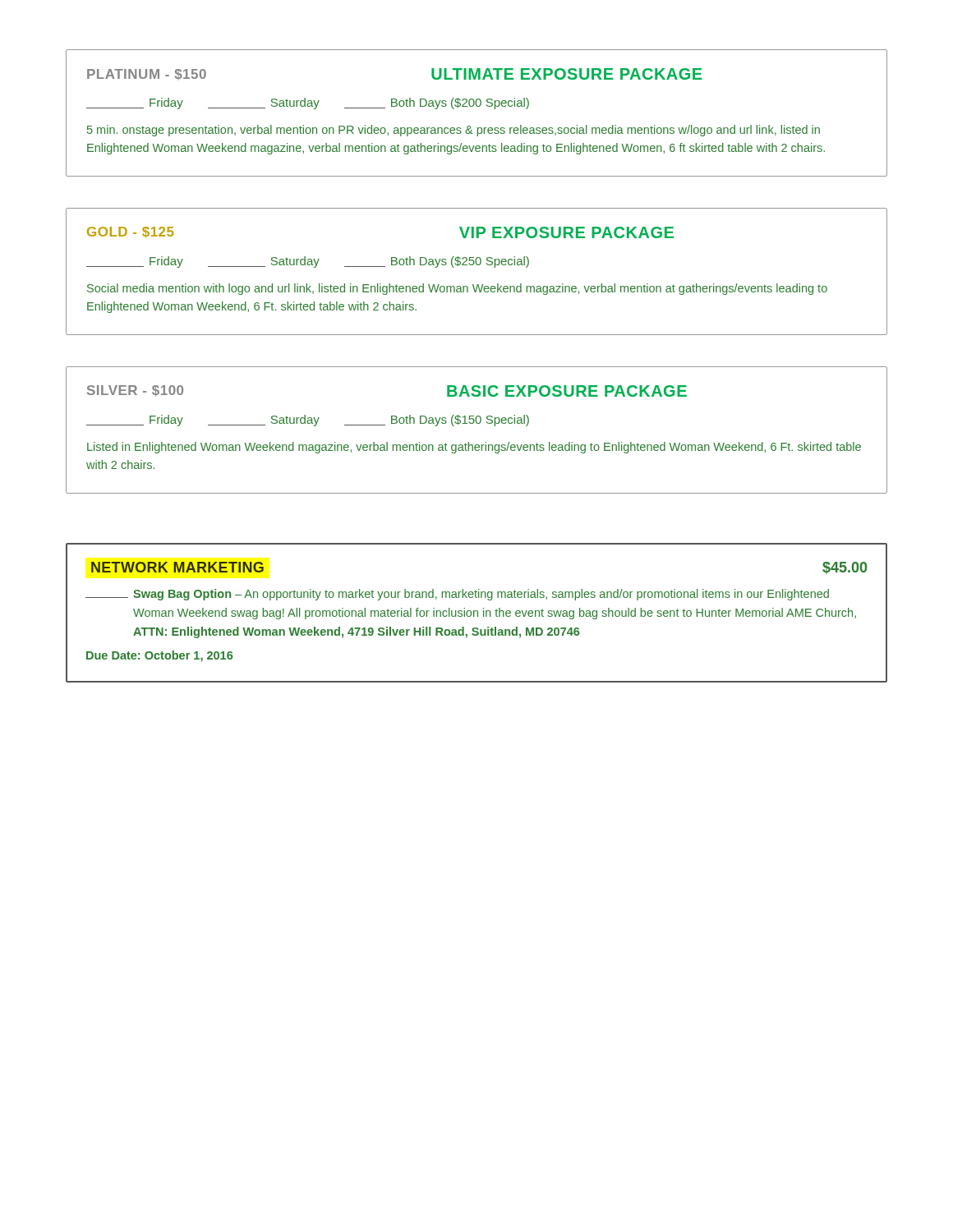Find the table that mentions "GOLD - $125"
The image size is (953, 1232).
click(476, 271)
